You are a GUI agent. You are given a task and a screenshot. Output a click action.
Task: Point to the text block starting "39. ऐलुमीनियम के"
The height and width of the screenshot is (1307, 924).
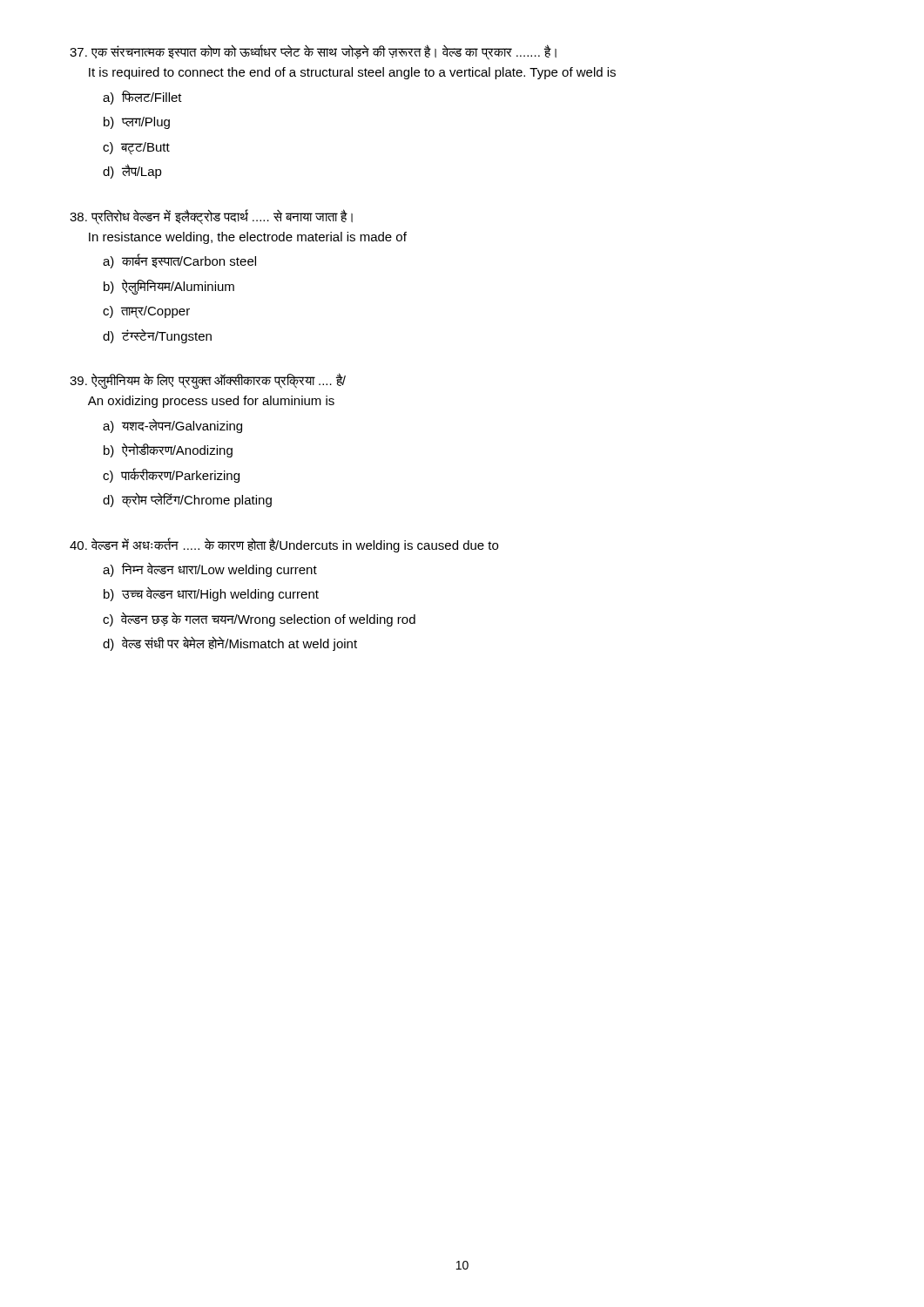pyautogui.click(x=208, y=390)
